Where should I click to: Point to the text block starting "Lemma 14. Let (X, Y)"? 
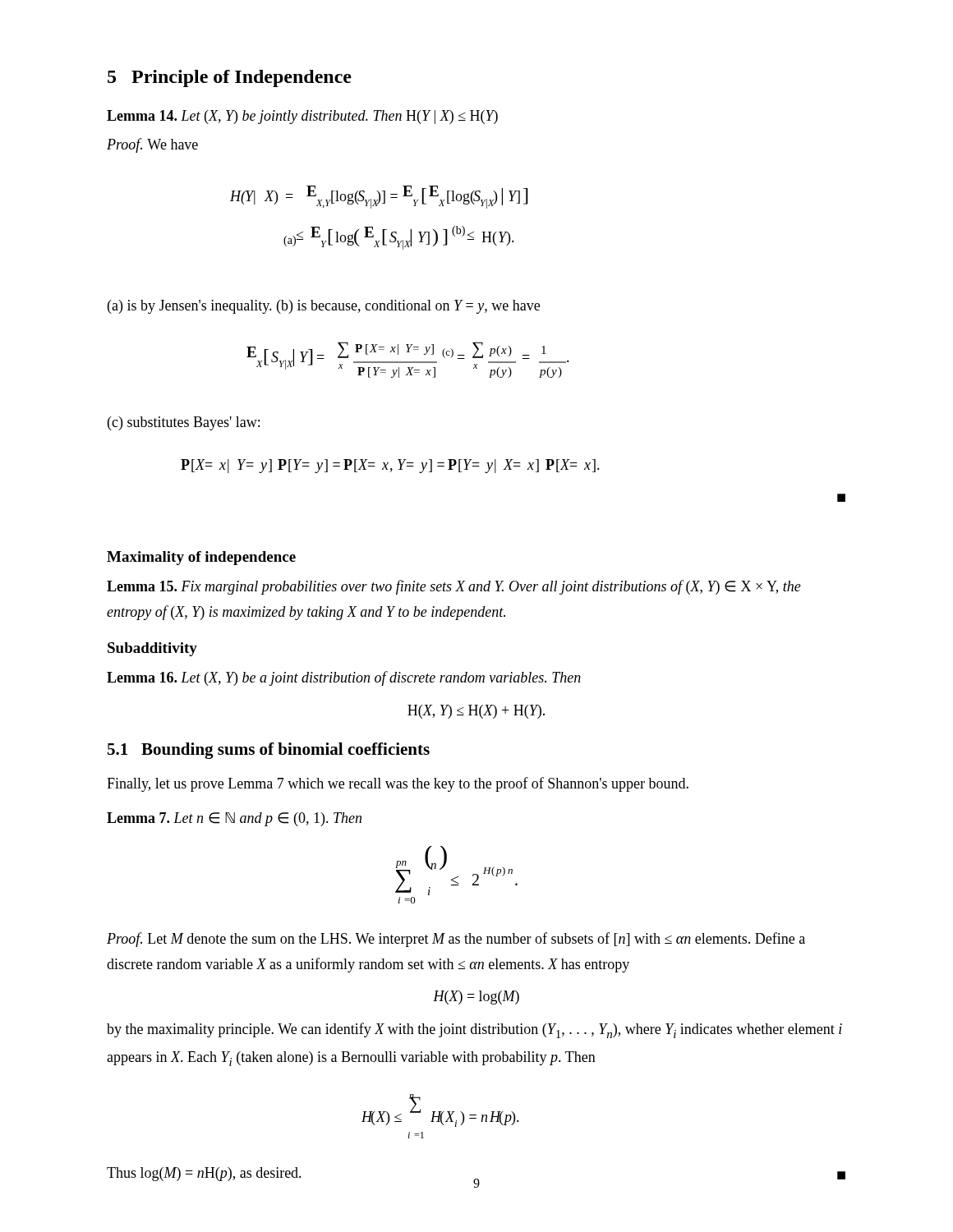click(303, 116)
